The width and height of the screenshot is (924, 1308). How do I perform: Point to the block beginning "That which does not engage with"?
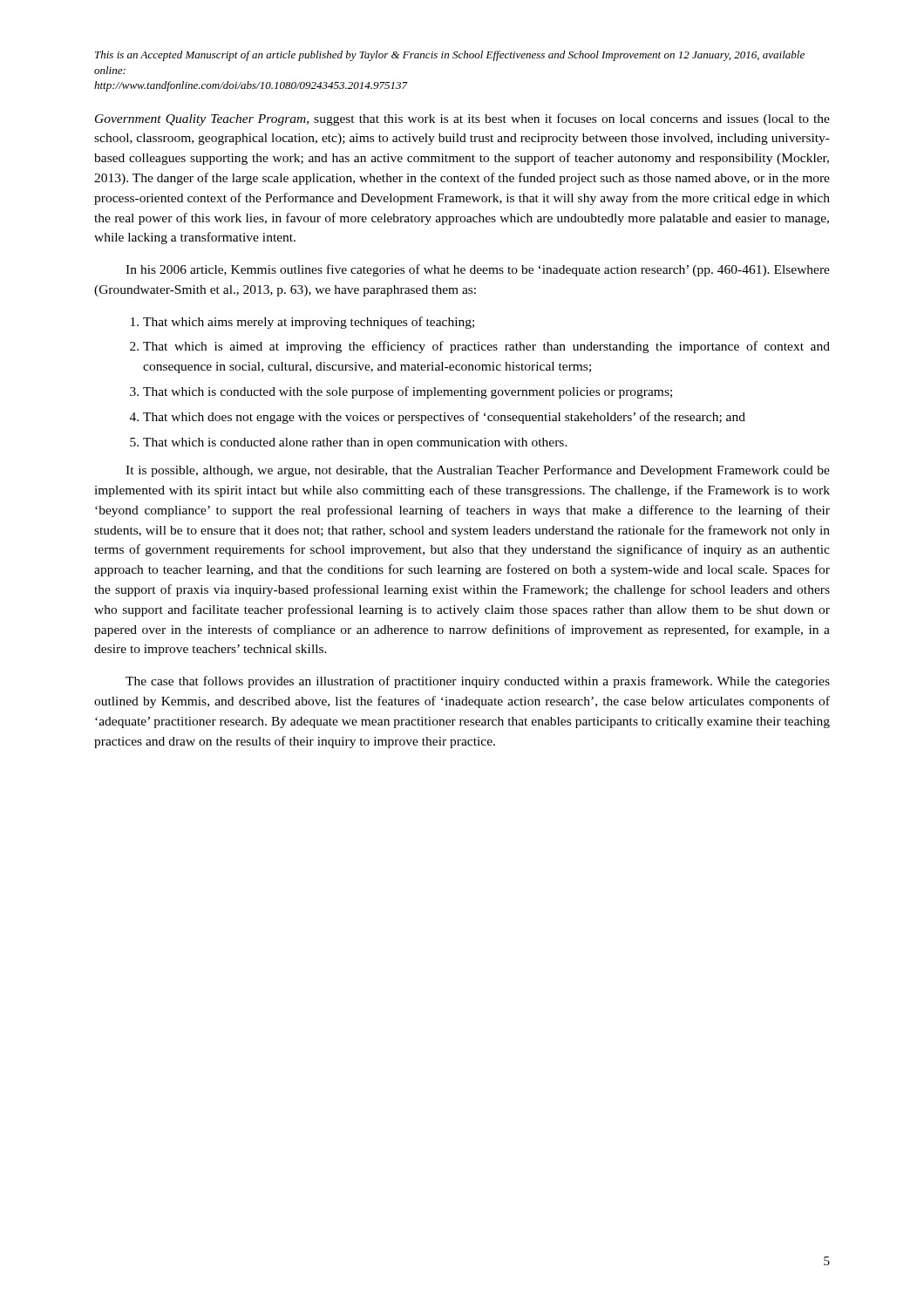(444, 416)
